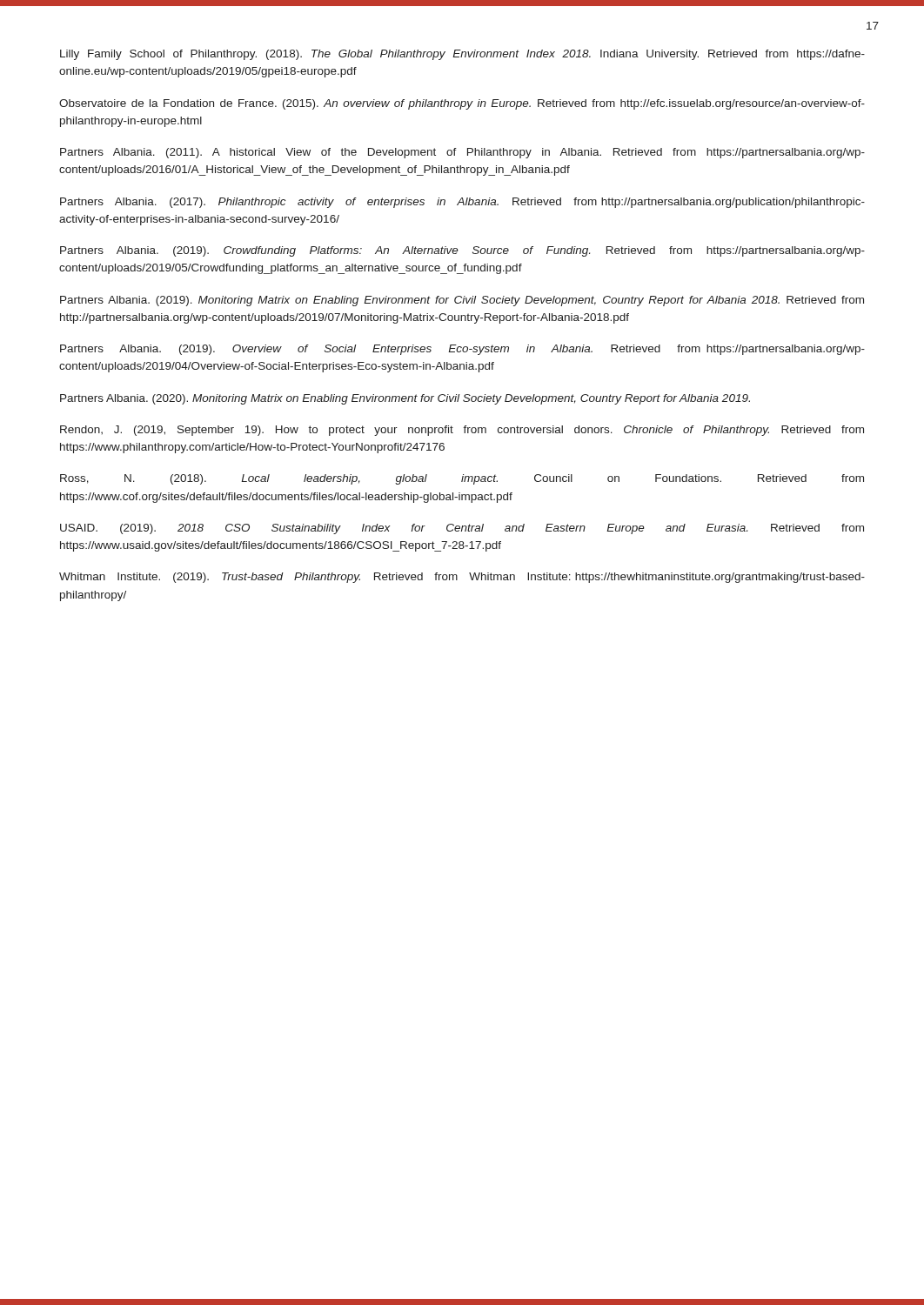924x1305 pixels.
Task: Point to the block beginning "Partners Albania. (2017). Philanthropic activity"
Action: click(x=462, y=210)
